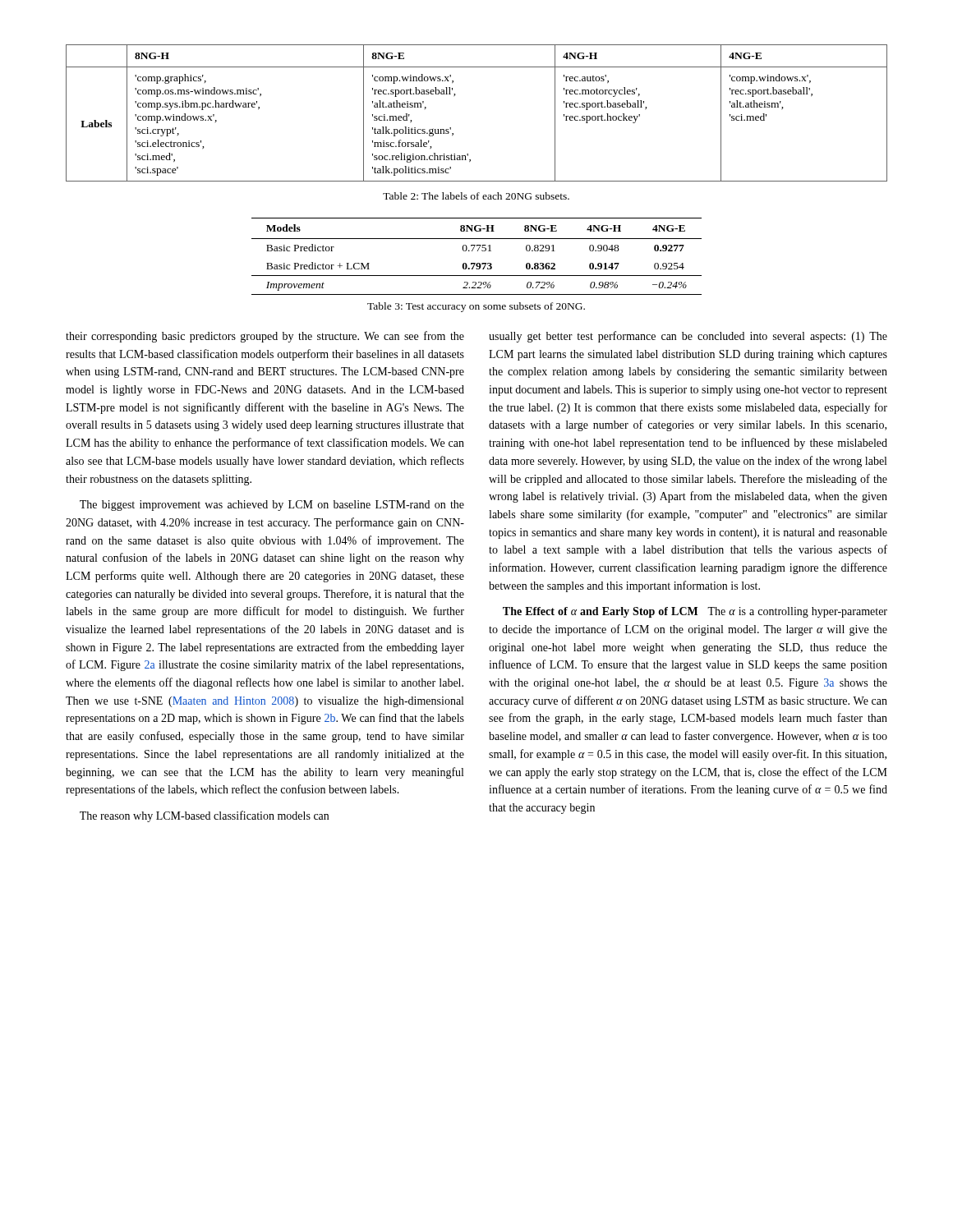Select the caption containing "Table 3: Test accuracy on some subsets of"
The image size is (953, 1232).
[476, 306]
